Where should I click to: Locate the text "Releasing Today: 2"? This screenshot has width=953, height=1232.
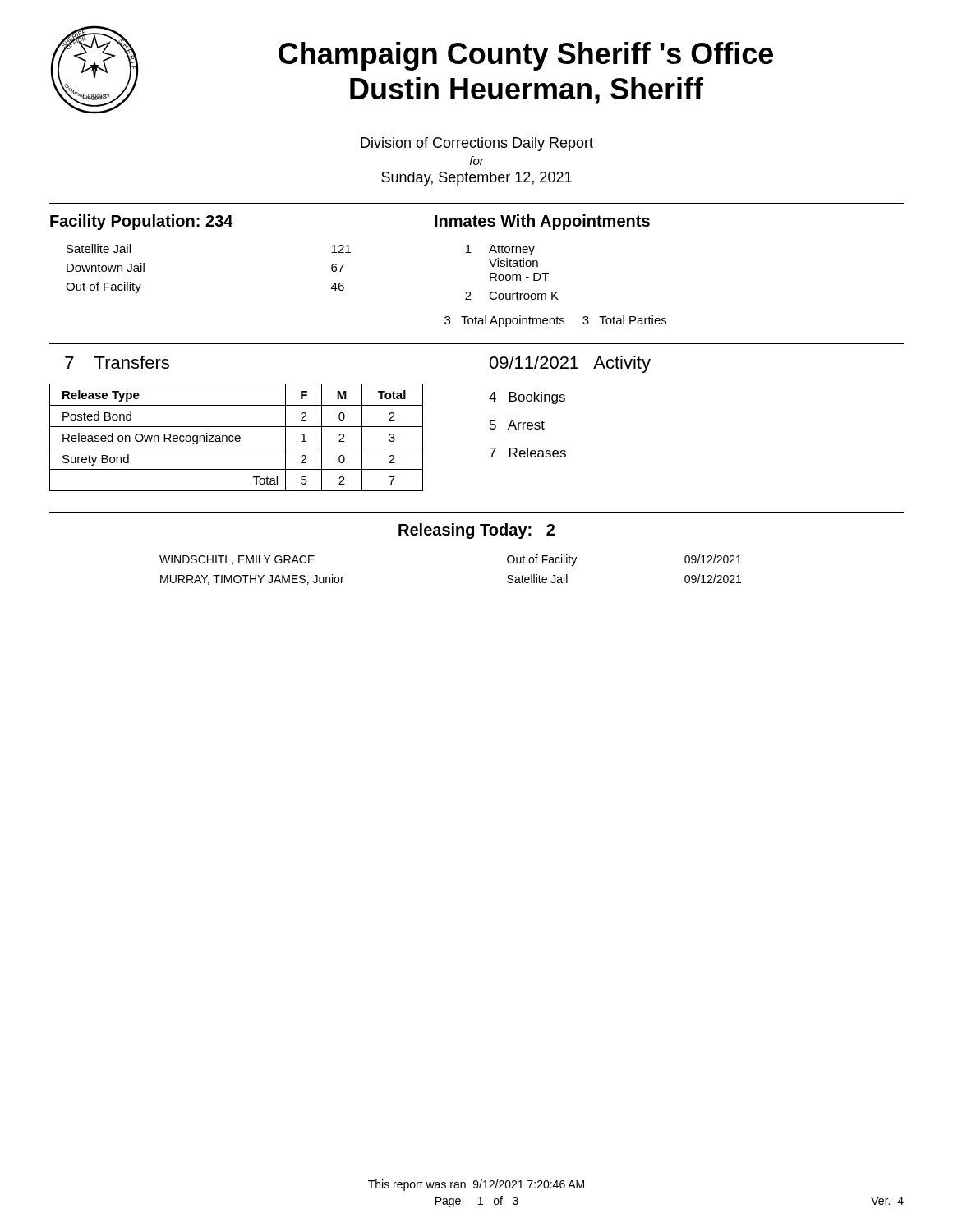point(476,530)
